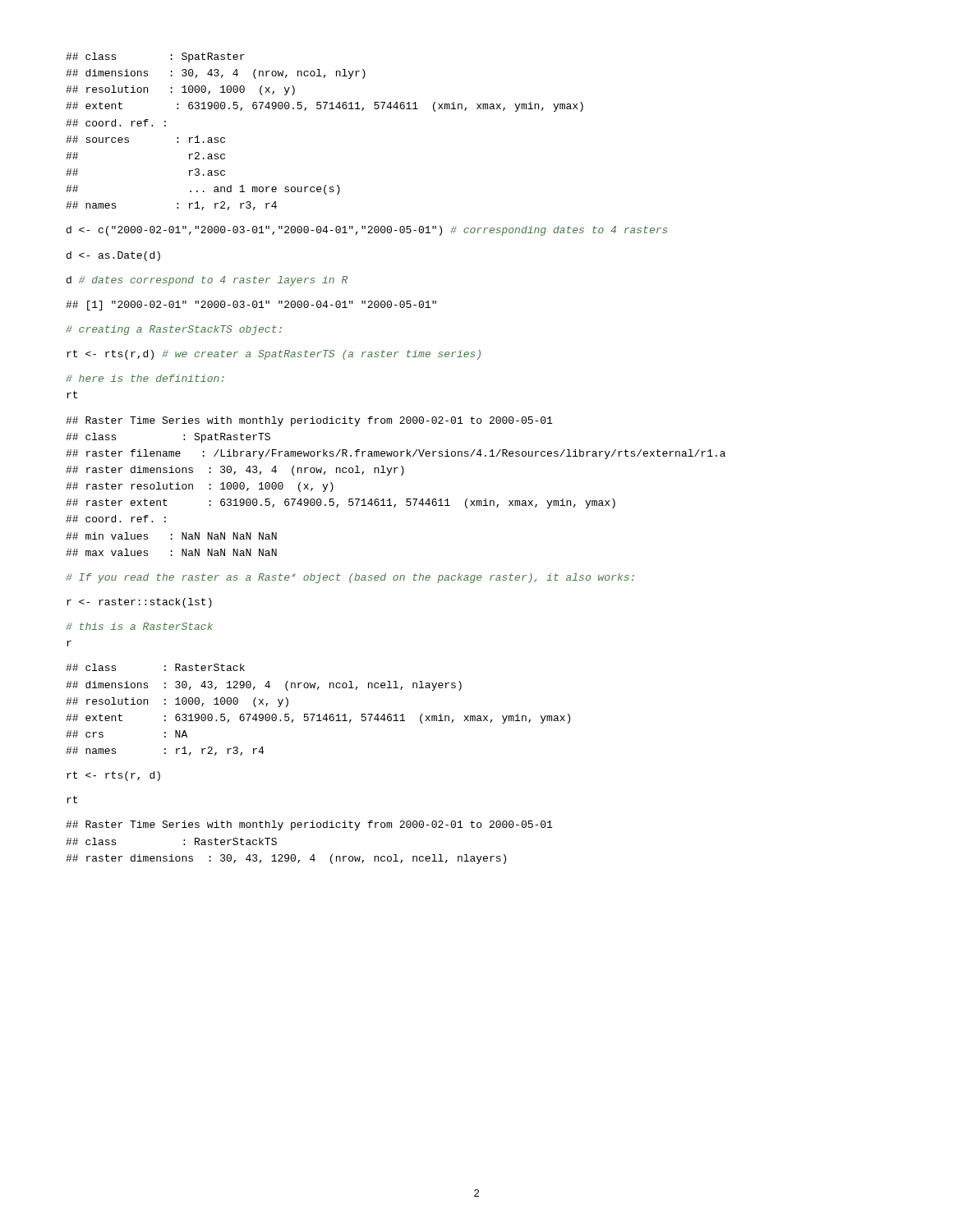
Task: Point to the block beginning "If you read the raster as a"
Action: [476, 578]
